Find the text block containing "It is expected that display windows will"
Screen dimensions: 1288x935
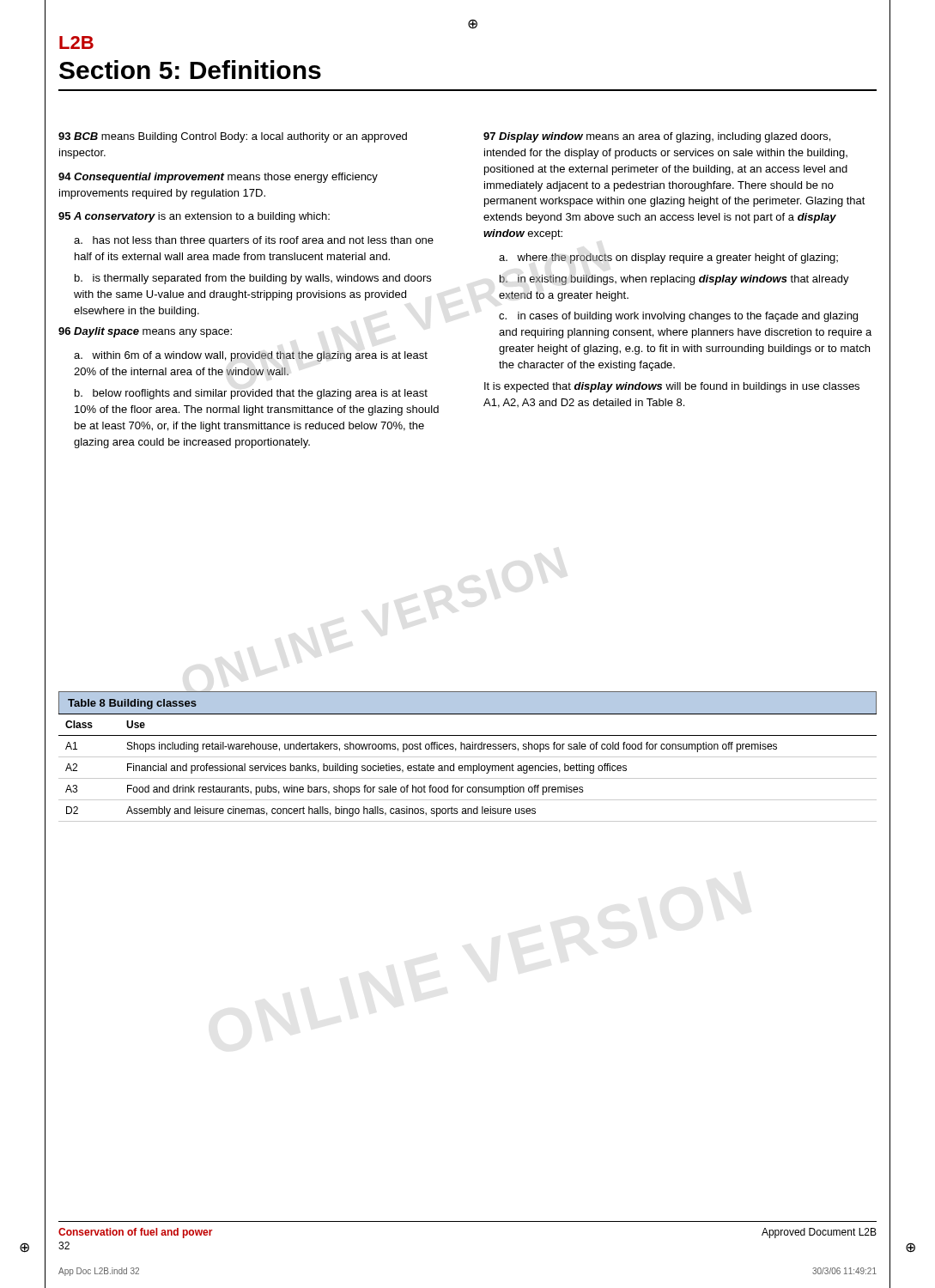[672, 394]
